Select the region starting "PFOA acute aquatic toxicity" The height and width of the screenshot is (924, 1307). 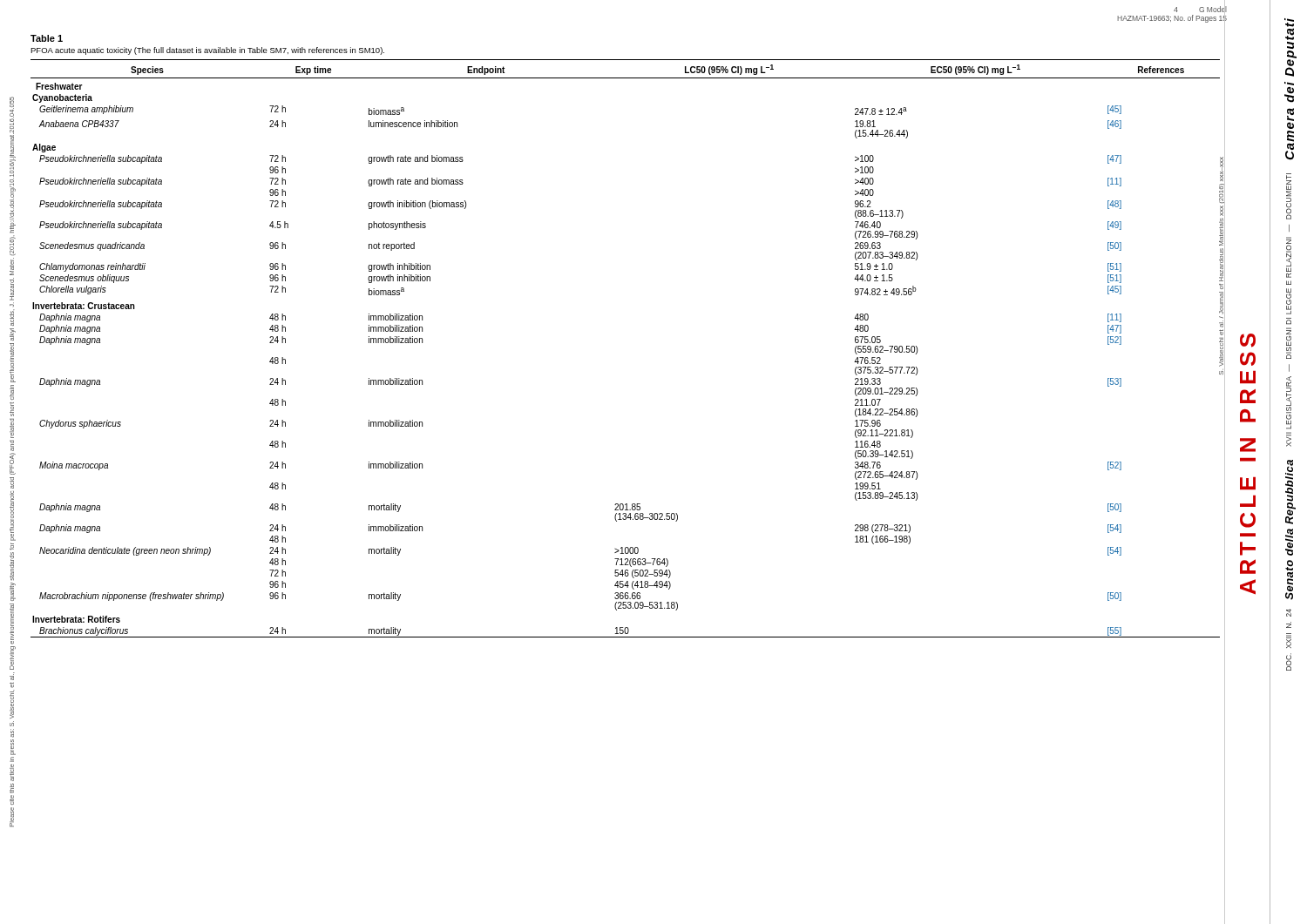click(208, 50)
